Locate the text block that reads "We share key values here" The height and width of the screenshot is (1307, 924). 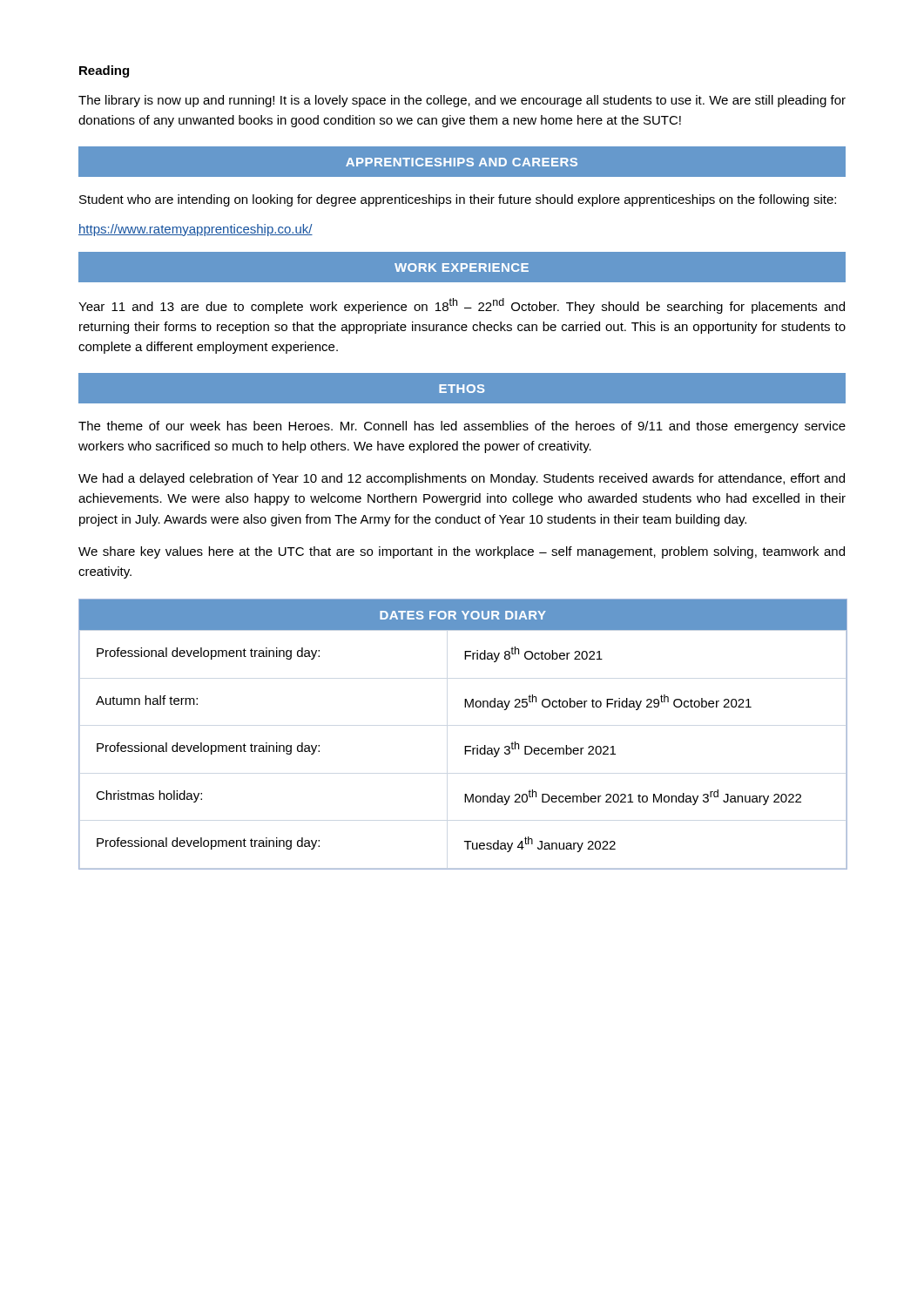click(x=462, y=561)
